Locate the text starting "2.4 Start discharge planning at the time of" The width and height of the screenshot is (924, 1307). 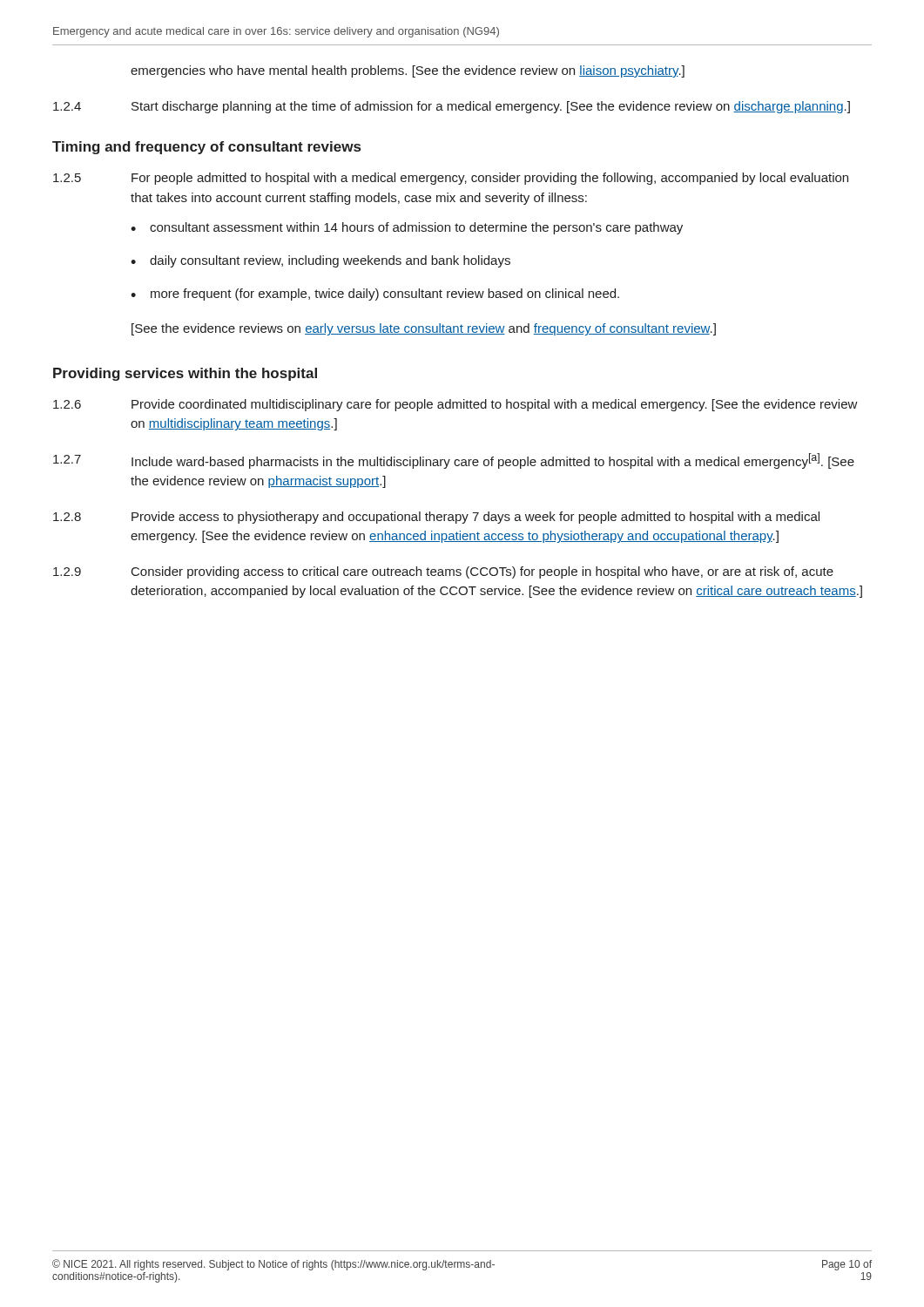tap(462, 106)
